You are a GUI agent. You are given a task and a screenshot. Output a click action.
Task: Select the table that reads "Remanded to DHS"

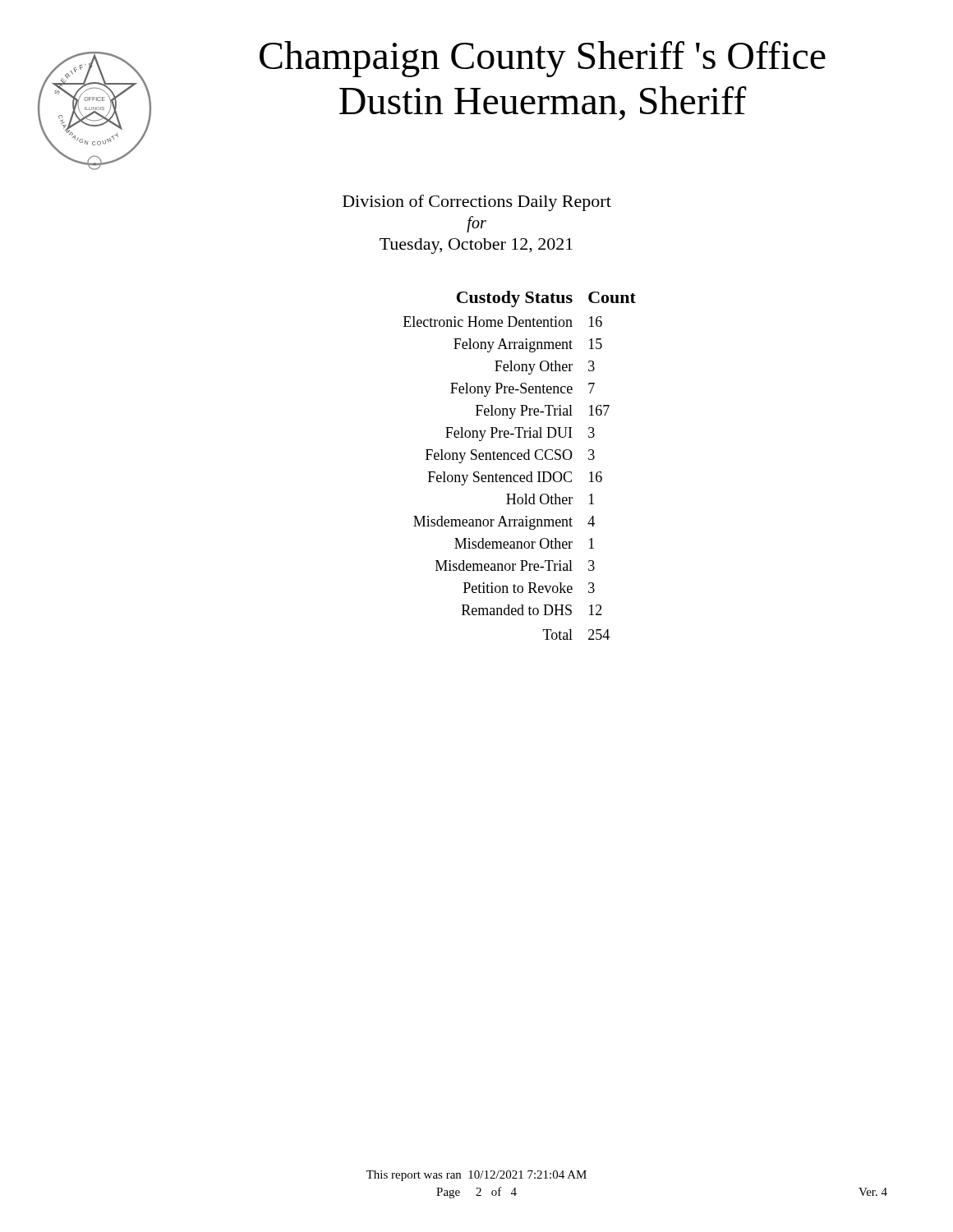click(476, 465)
